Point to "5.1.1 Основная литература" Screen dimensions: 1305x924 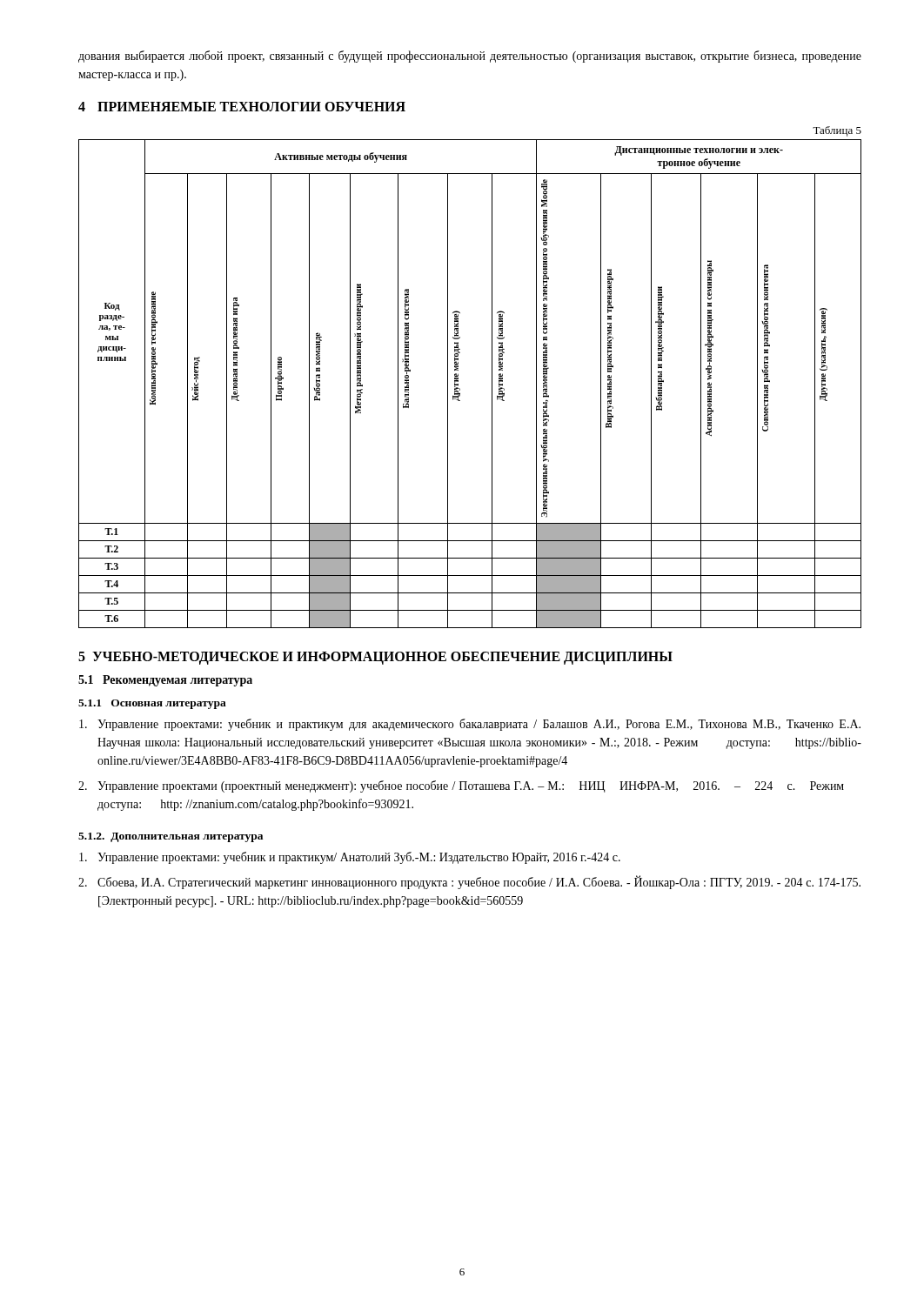[x=152, y=703]
